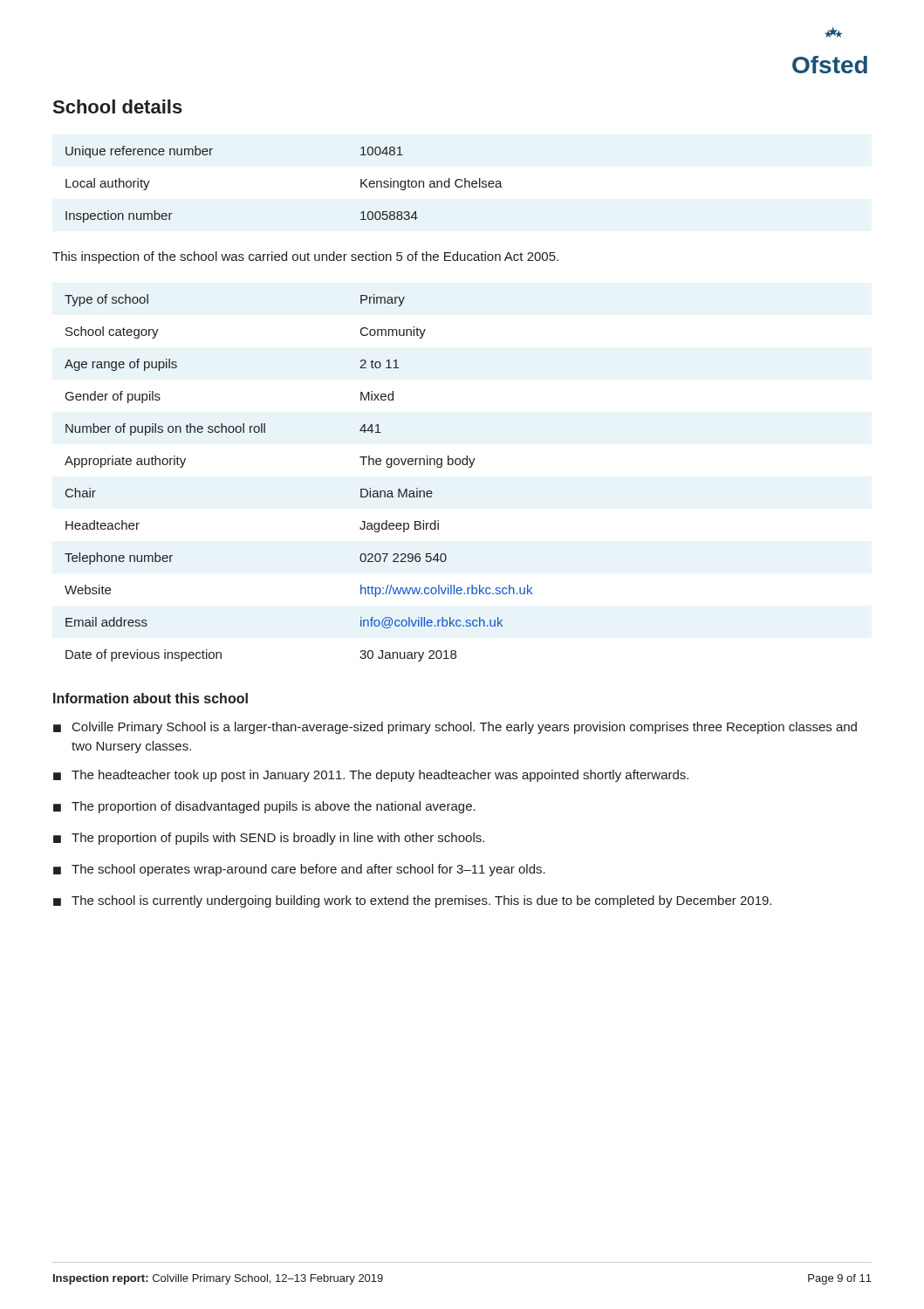Select the passage starting "■ The proportion of disadvantaged"

(x=462, y=808)
